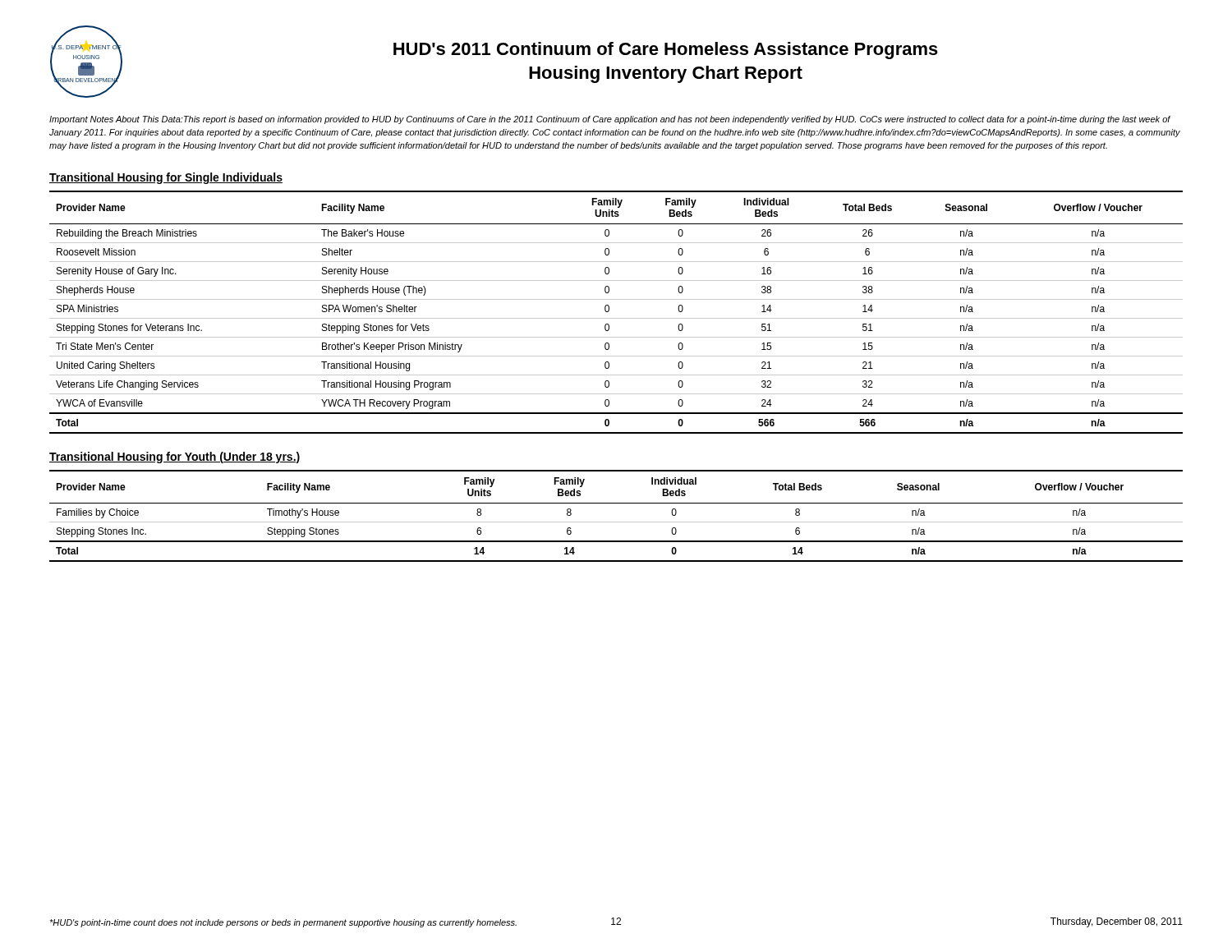
Task: Click on the table containing "Timothy's House"
Action: [616, 516]
